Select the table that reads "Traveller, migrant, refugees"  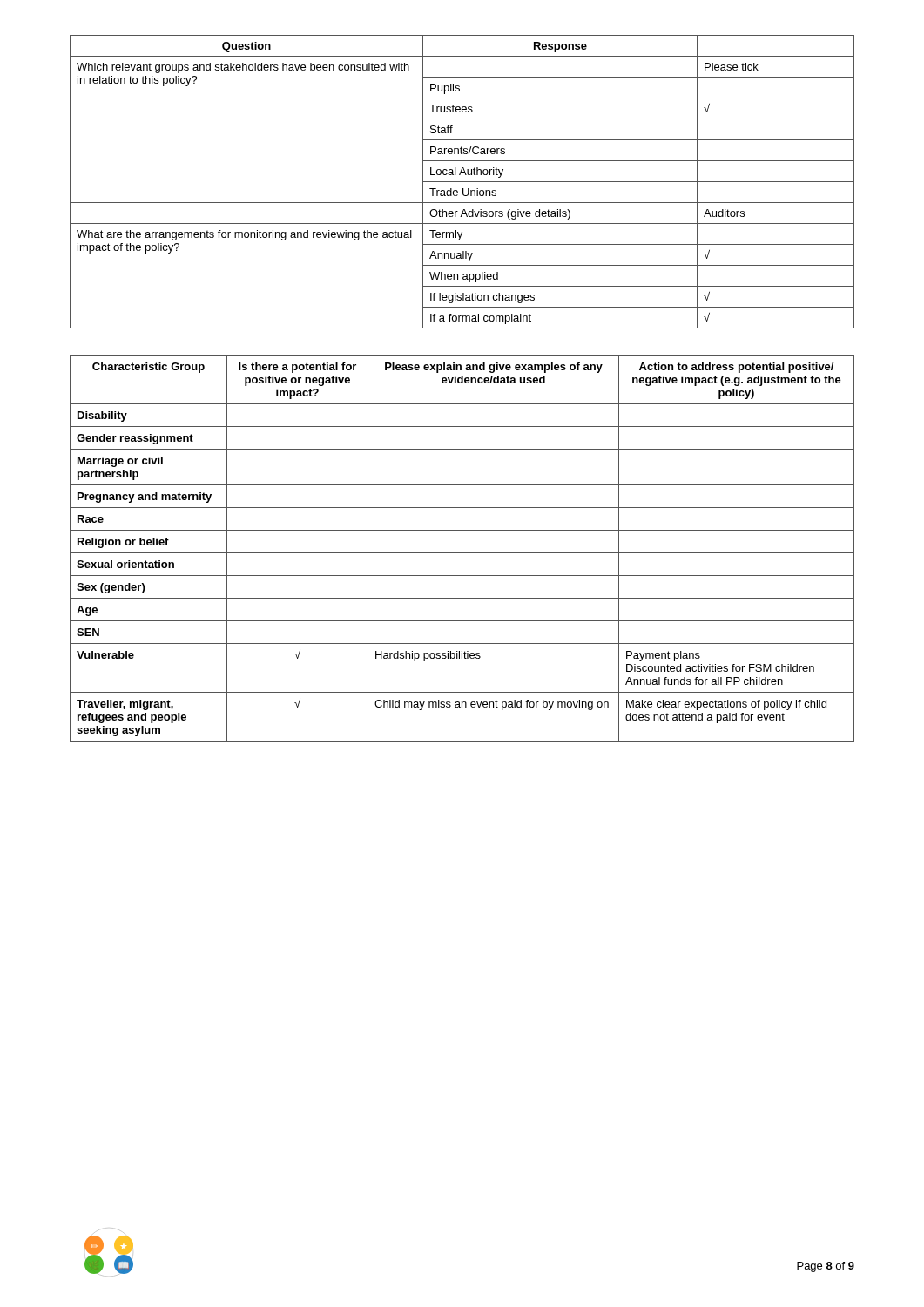pos(462,548)
